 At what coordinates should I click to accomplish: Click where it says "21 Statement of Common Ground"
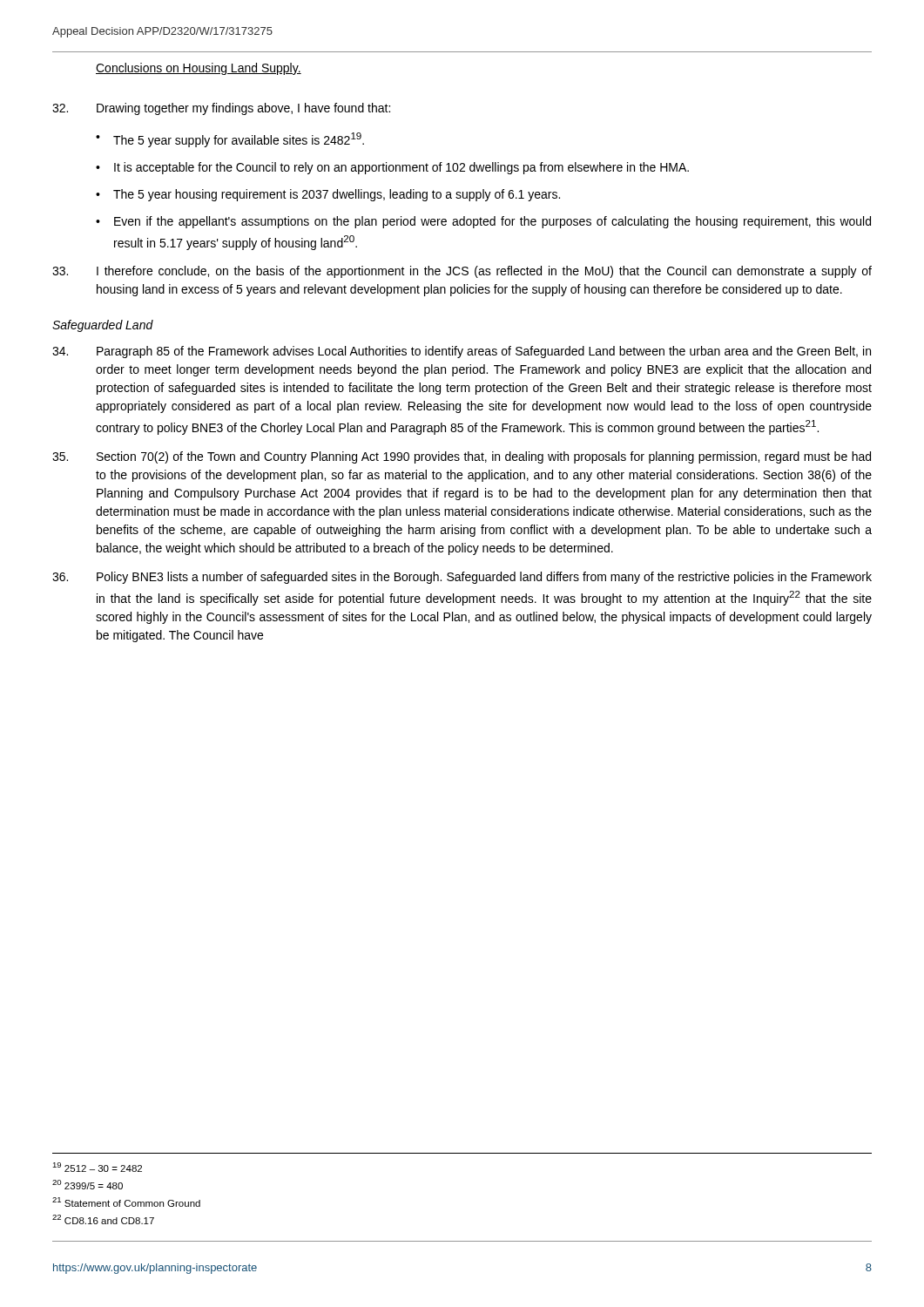126,1201
